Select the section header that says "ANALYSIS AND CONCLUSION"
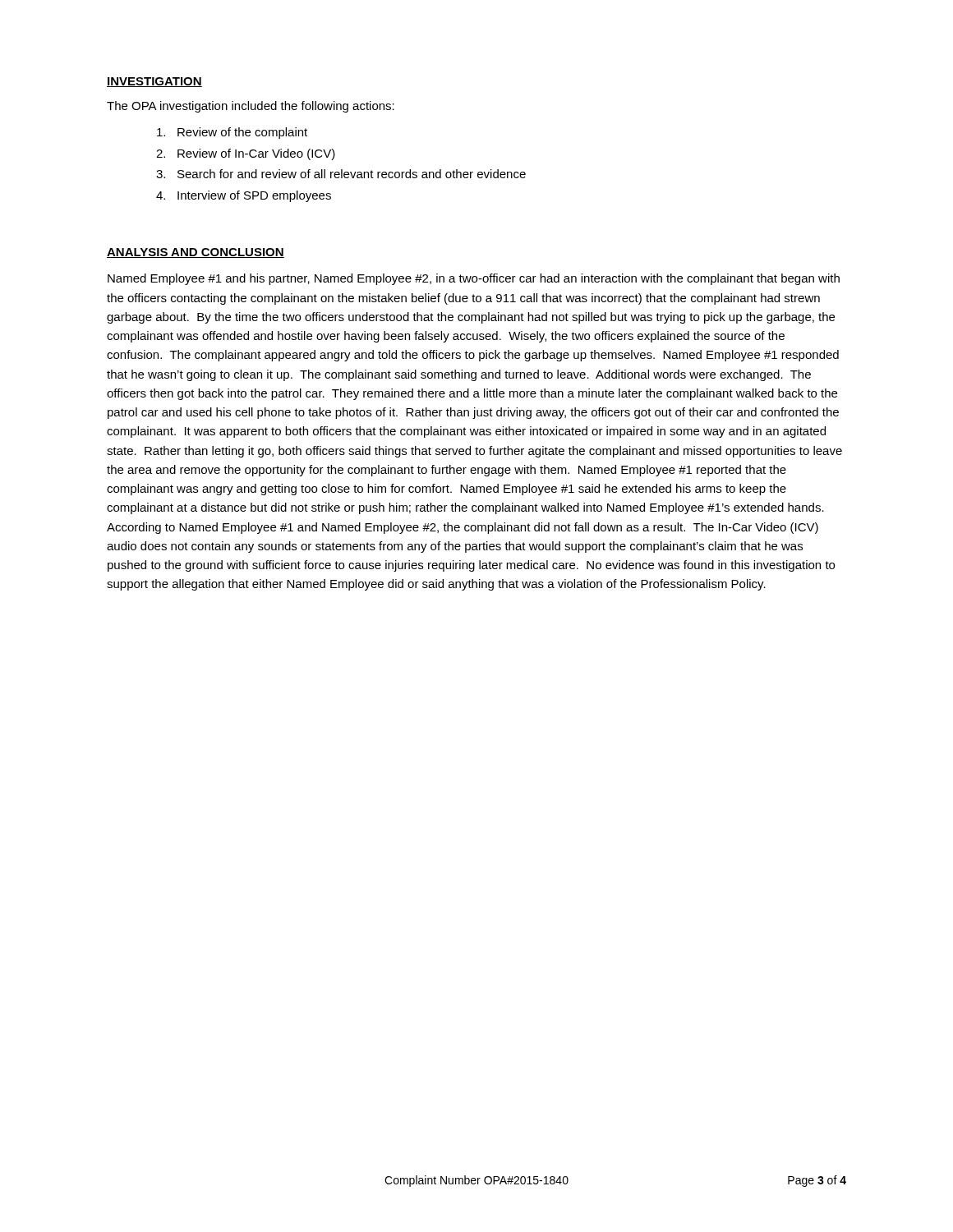Image resolution: width=953 pixels, height=1232 pixels. coord(195,252)
